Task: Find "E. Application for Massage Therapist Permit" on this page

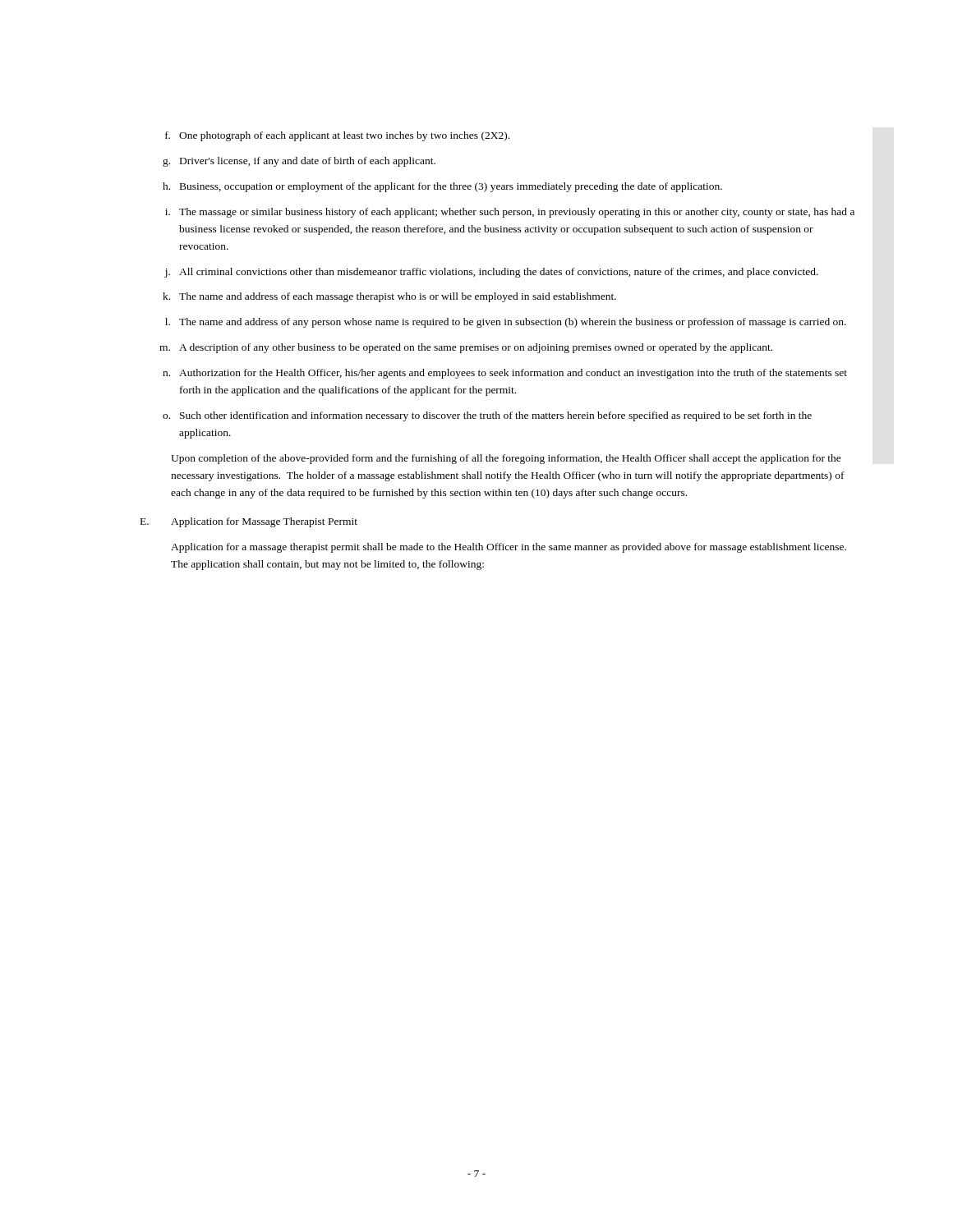Action: [249, 522]
